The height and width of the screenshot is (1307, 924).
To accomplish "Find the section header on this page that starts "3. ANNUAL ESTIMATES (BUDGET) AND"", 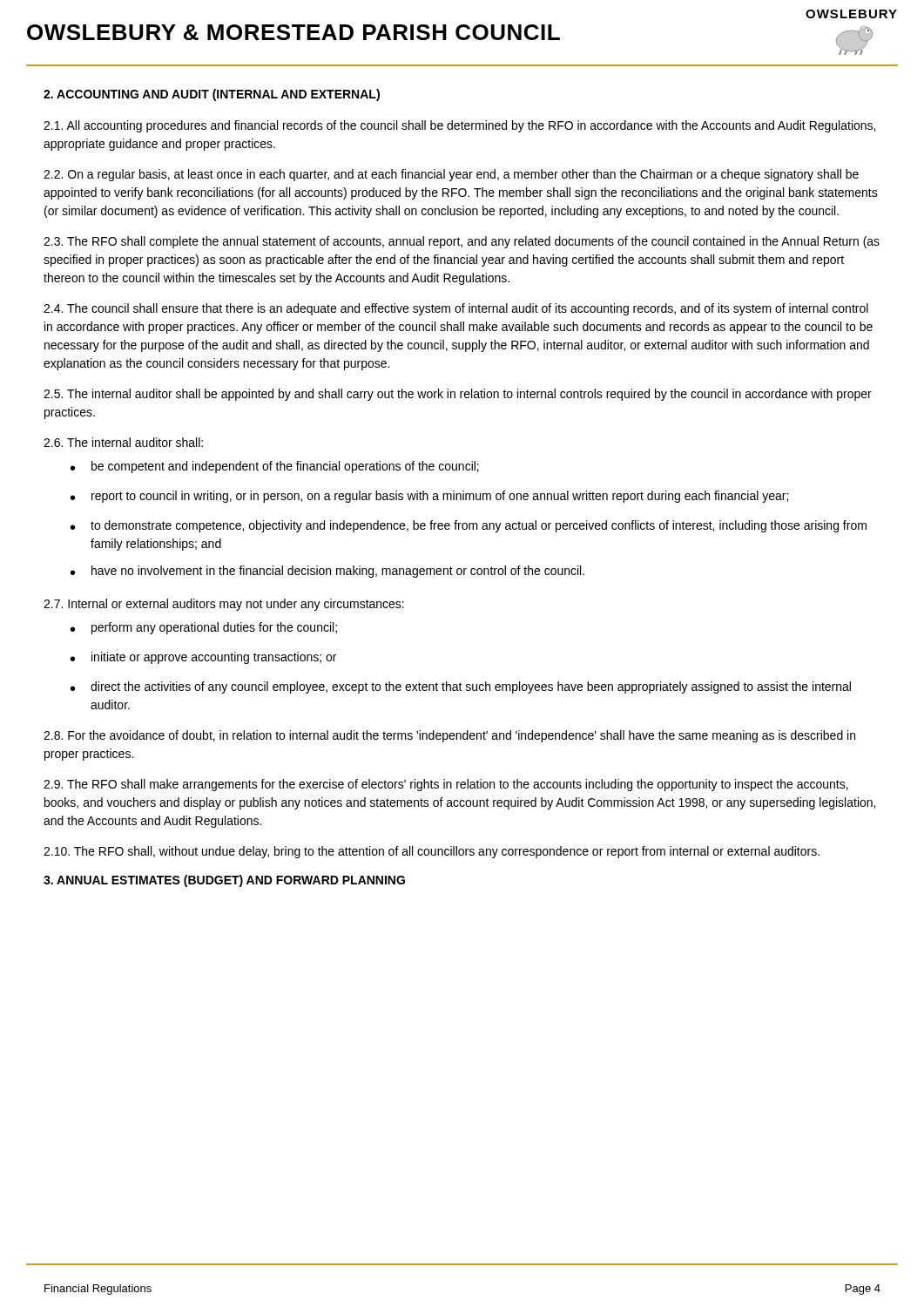I will (x=225, y=880).
